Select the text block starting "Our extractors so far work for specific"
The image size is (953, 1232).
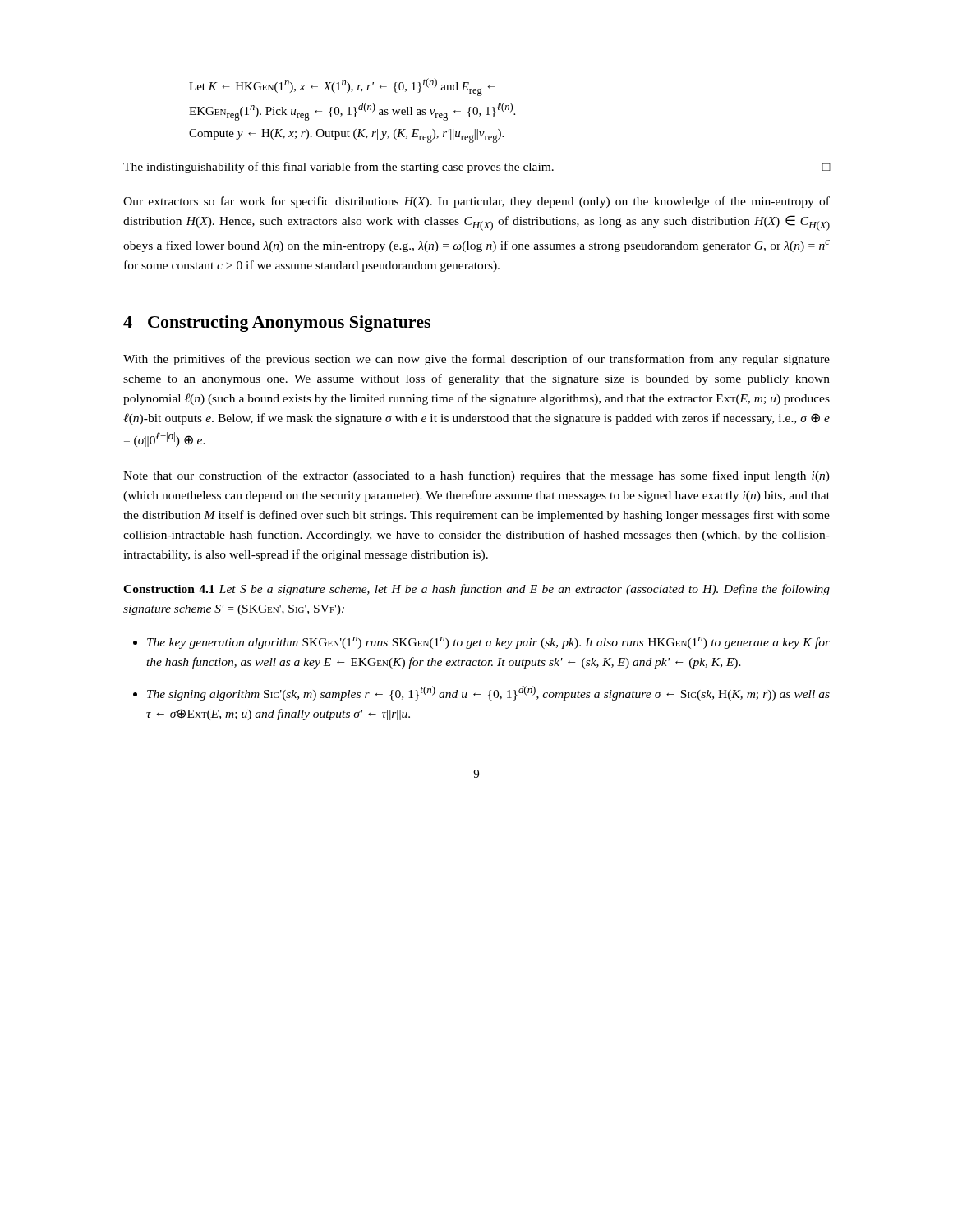476,233
